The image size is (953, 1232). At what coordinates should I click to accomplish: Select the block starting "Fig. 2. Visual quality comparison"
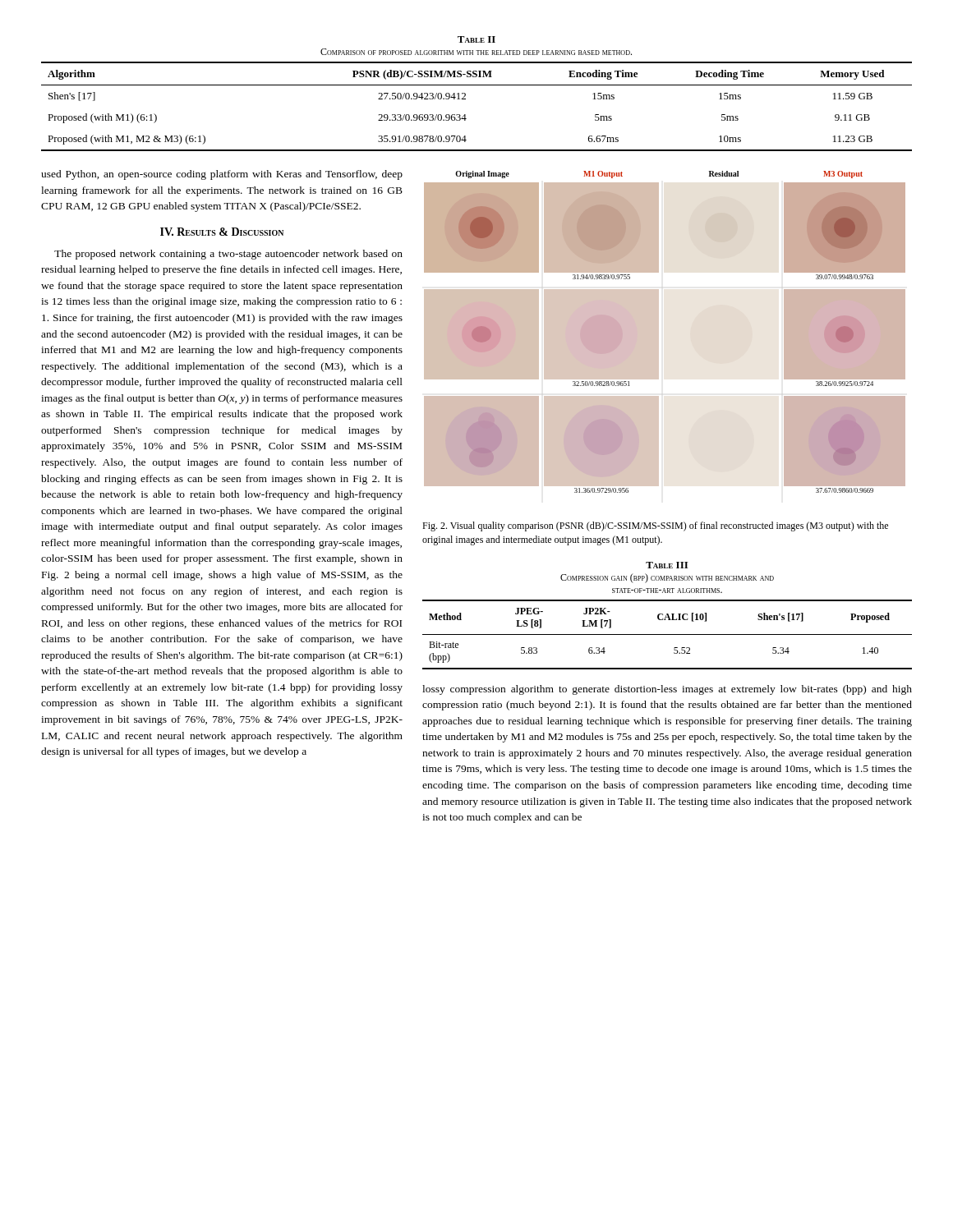[x=655, y=533]
